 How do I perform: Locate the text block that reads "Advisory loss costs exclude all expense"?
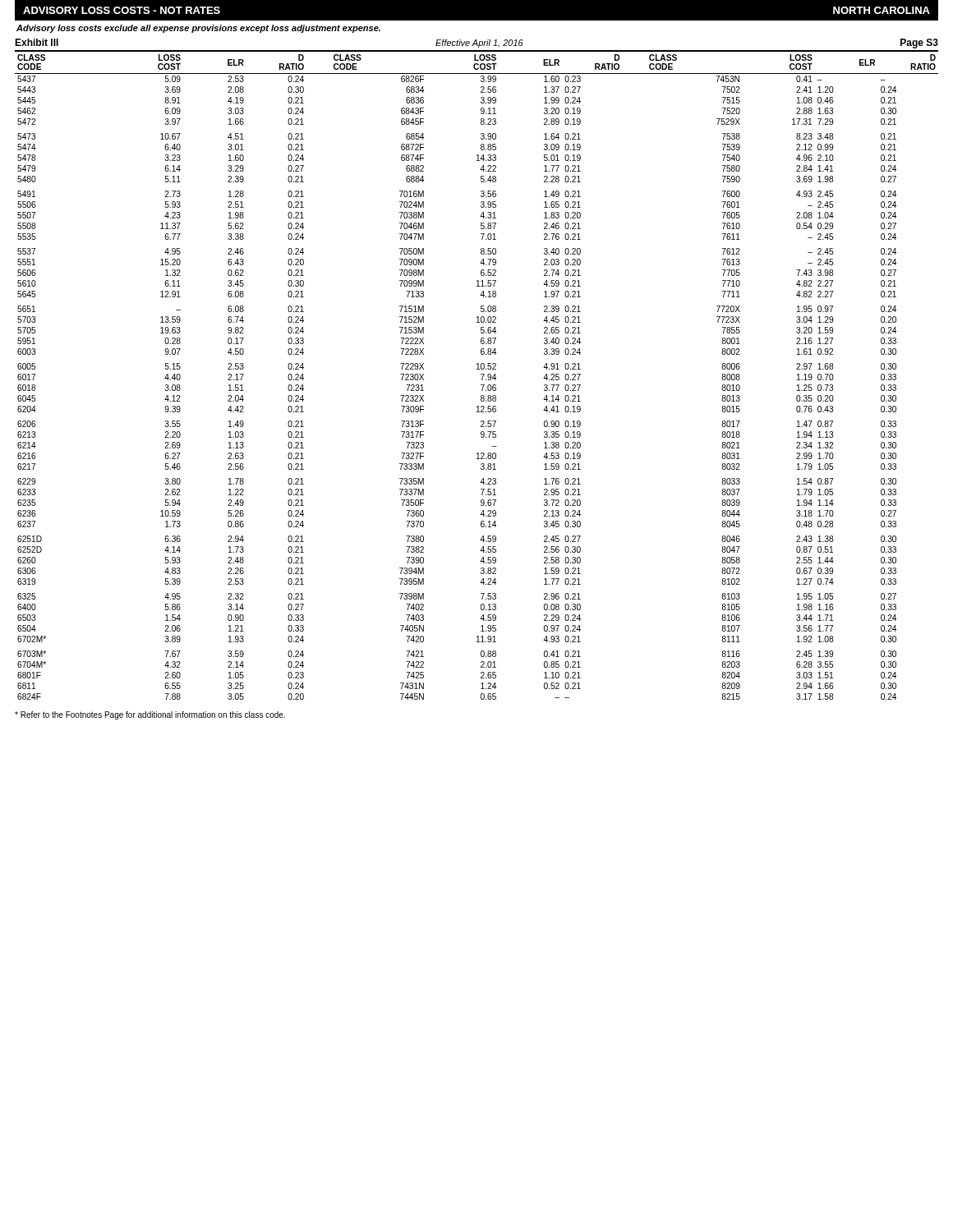199,28
